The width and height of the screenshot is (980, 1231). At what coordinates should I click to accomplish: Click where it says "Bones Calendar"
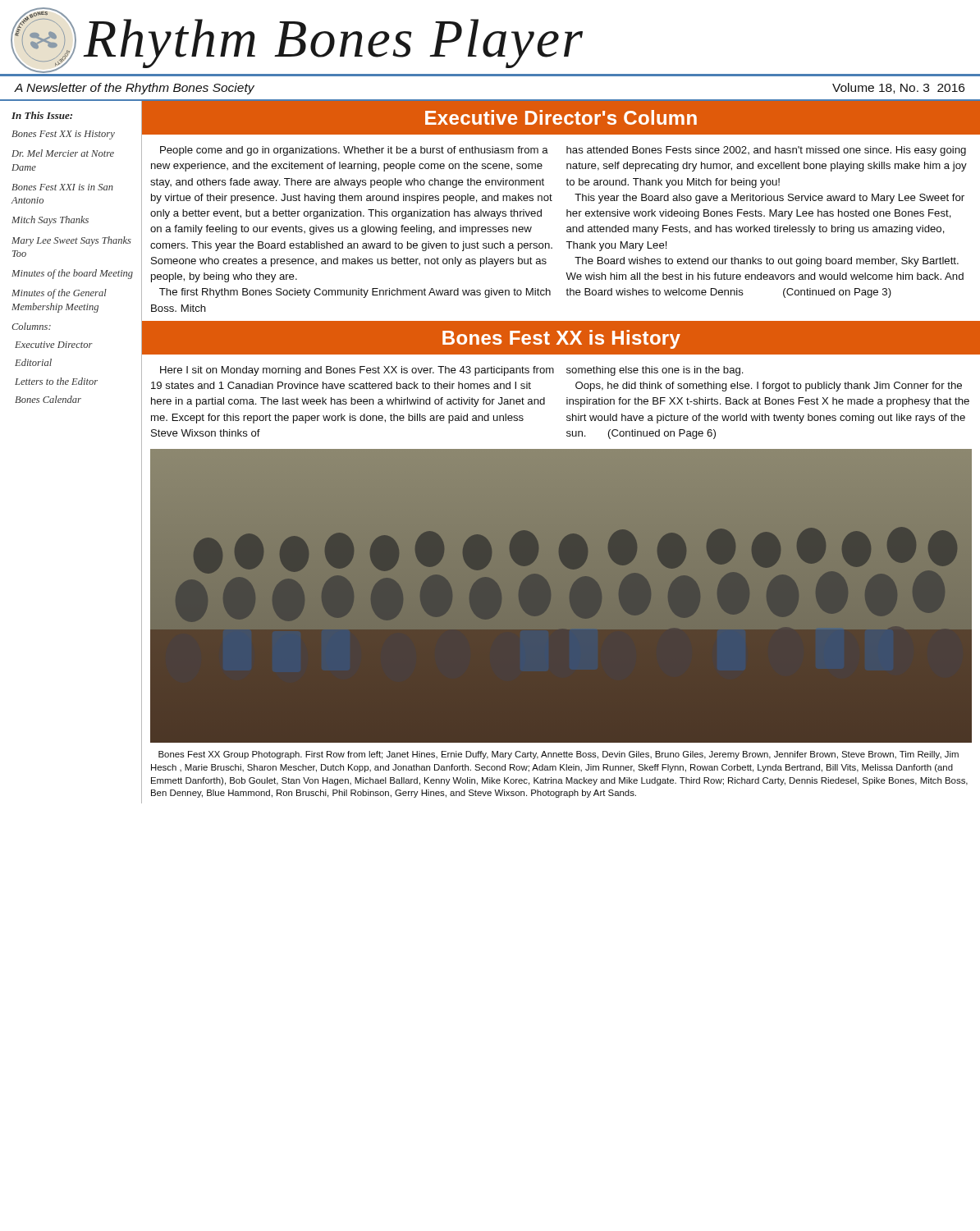[48, 399]
